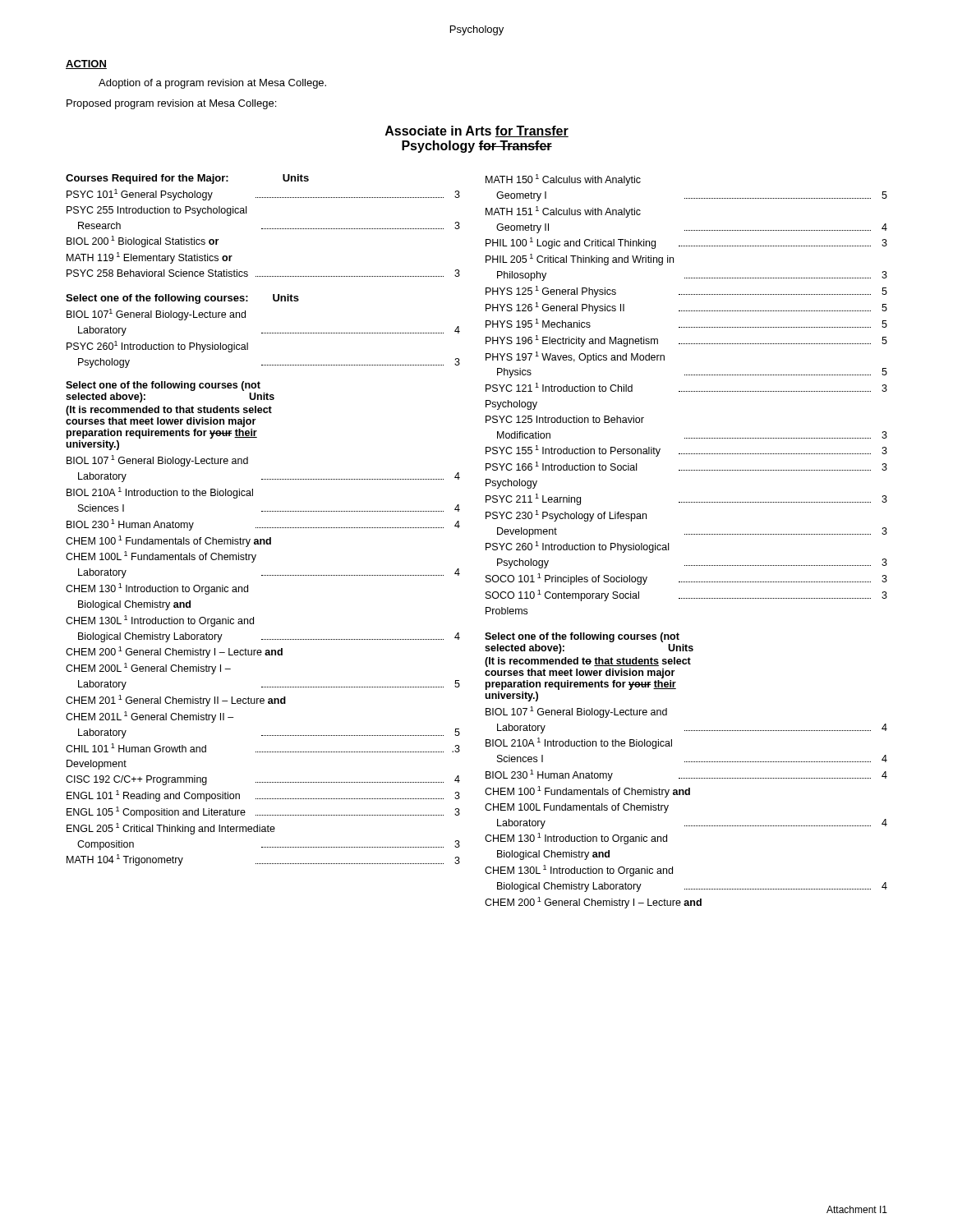Find the block on this page that starts "CHEM 201L 1"

[x=263, y=725]
